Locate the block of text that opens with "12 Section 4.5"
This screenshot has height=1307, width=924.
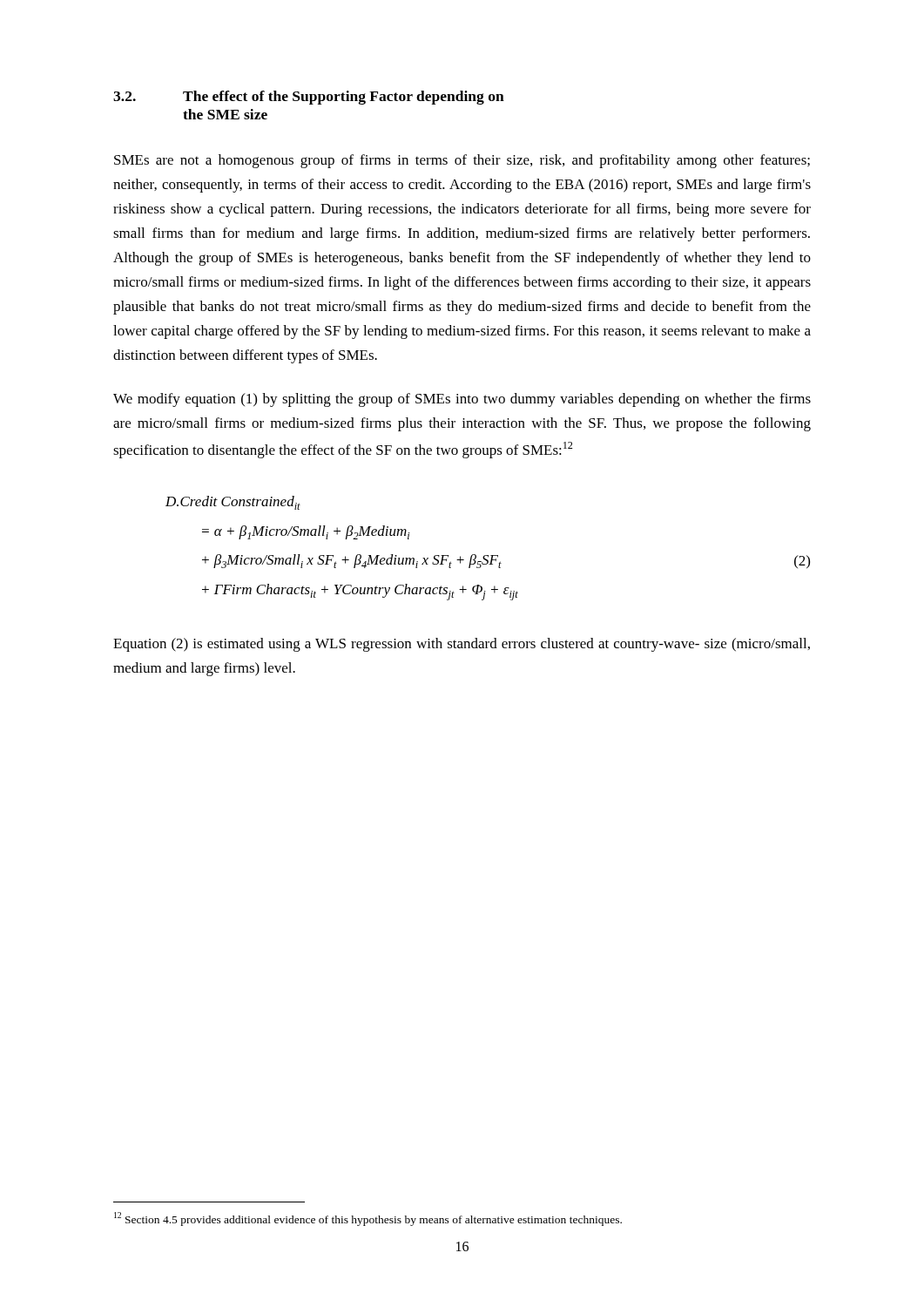coord(368,1218)
